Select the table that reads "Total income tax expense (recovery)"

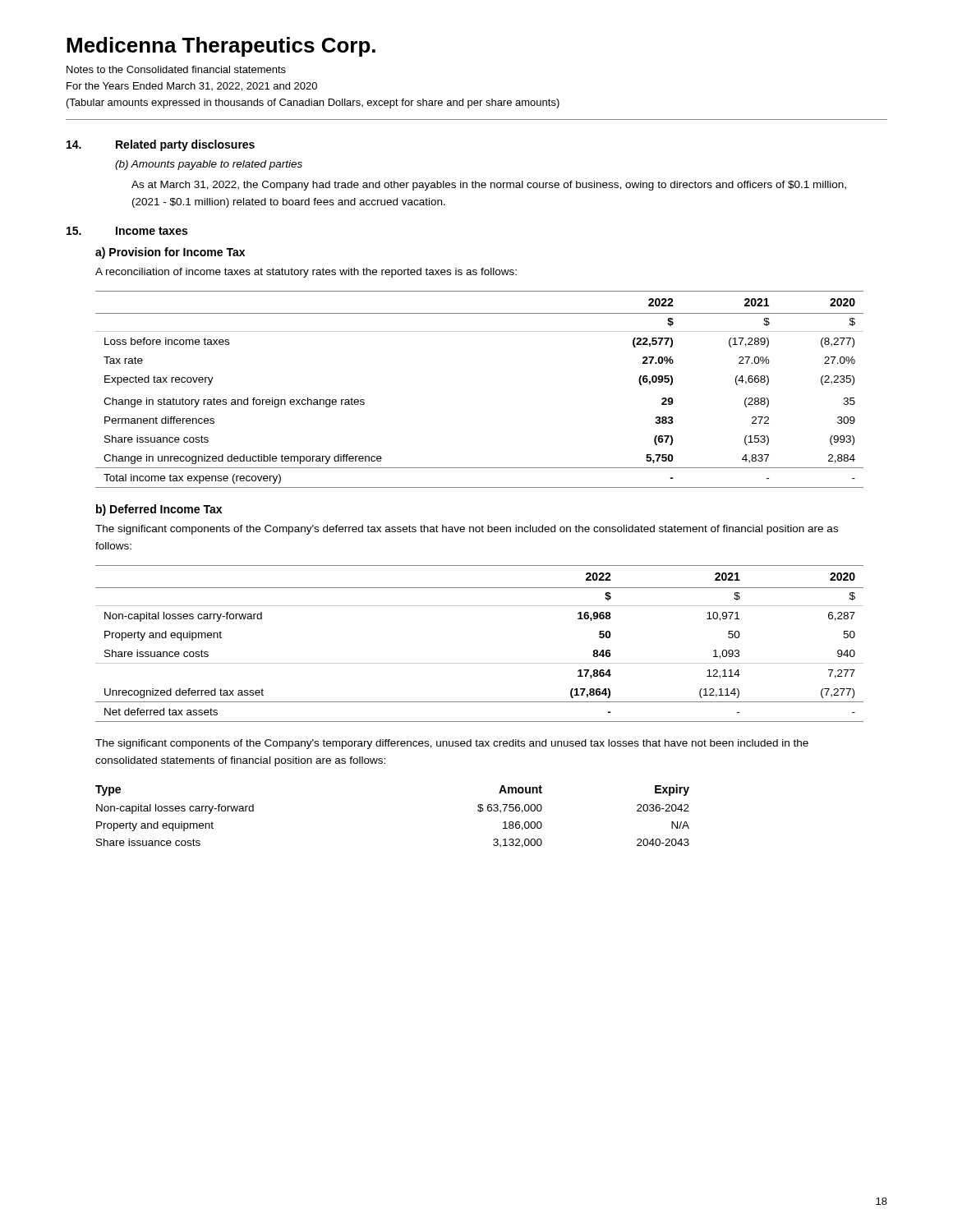pos(491,389)
